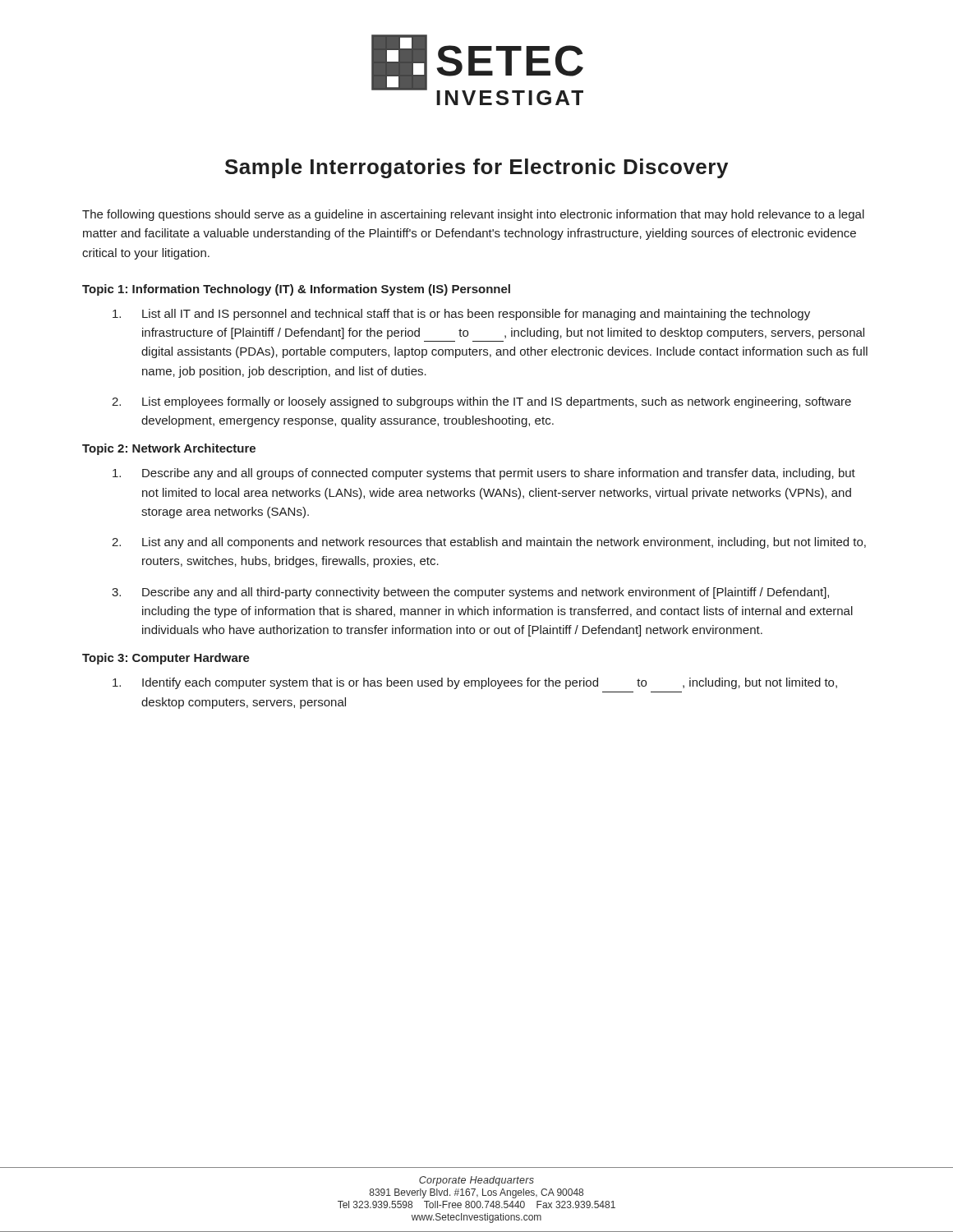Point to the passage starting "2. List any"
This screenshot has width=953, height=1232.
[x=476, y=551]
